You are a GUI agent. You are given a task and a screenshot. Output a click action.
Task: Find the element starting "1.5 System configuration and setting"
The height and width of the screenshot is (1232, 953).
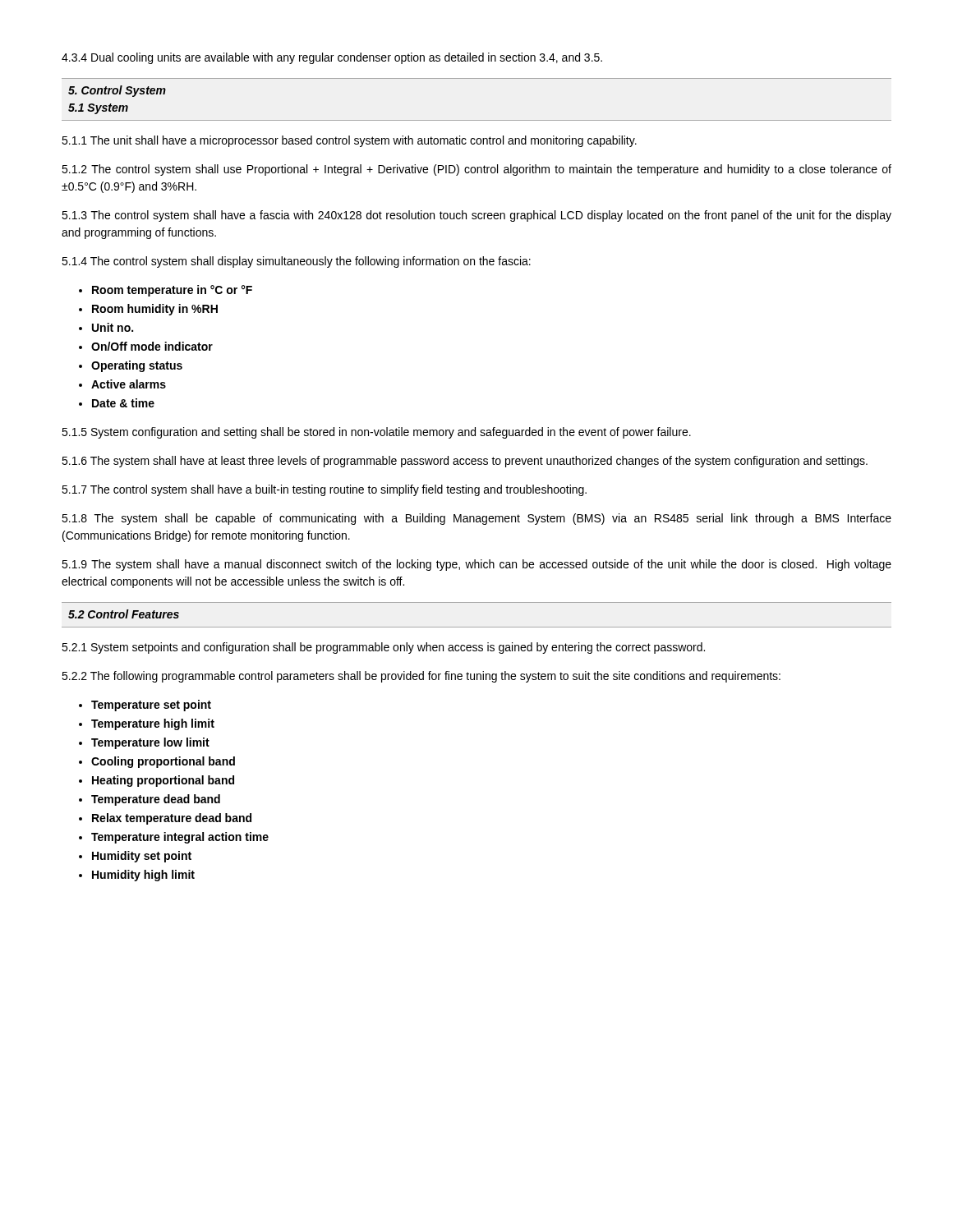click(476, 432)
